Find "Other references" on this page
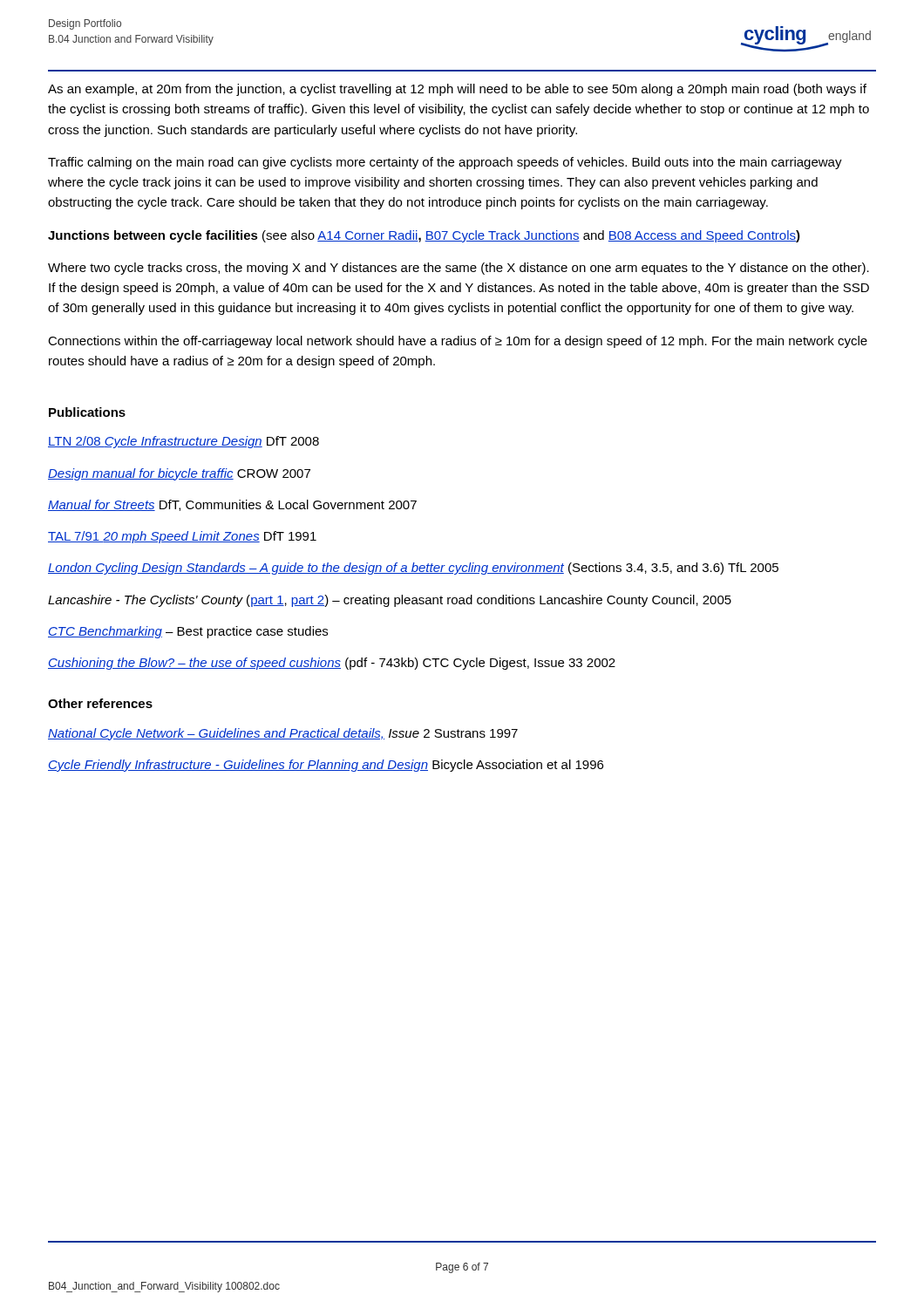This screenshot has width=924, height=1308. [100, 703]
